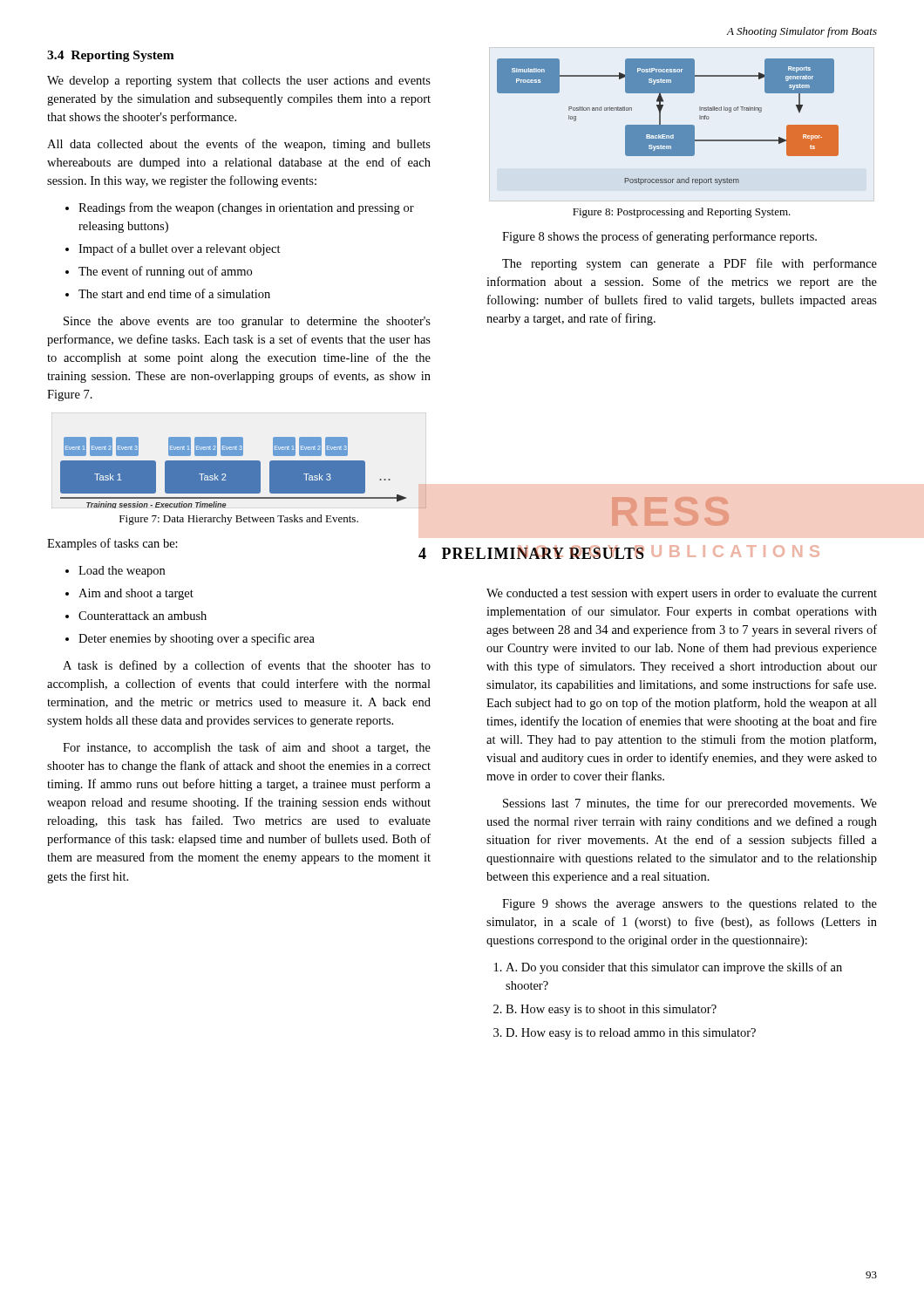Click on the passage starting "Since the above events are too granular to"
The height and width of the screenshot is (1308, 924).
pos(239,358)
